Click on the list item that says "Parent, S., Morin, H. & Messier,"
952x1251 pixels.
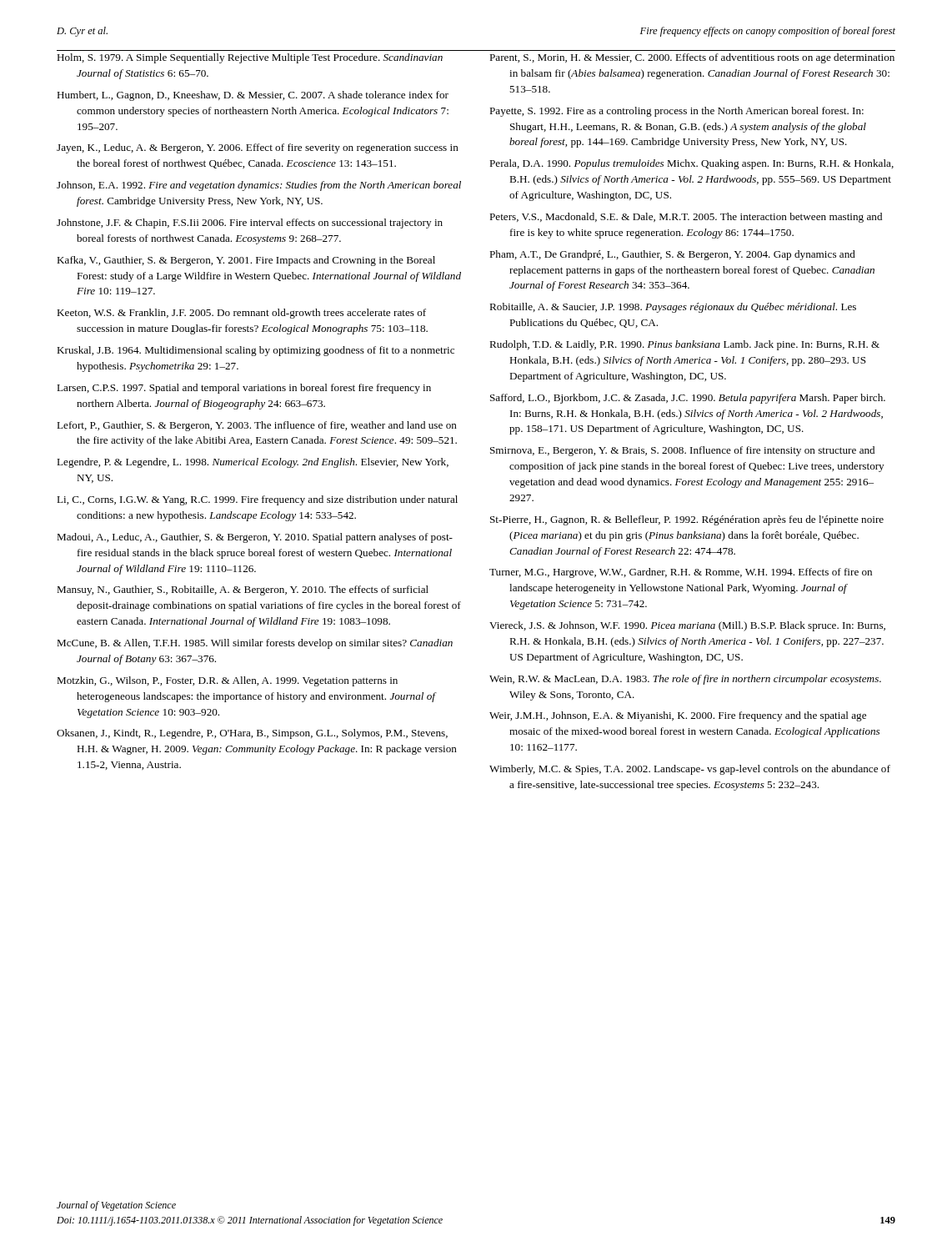692,73
